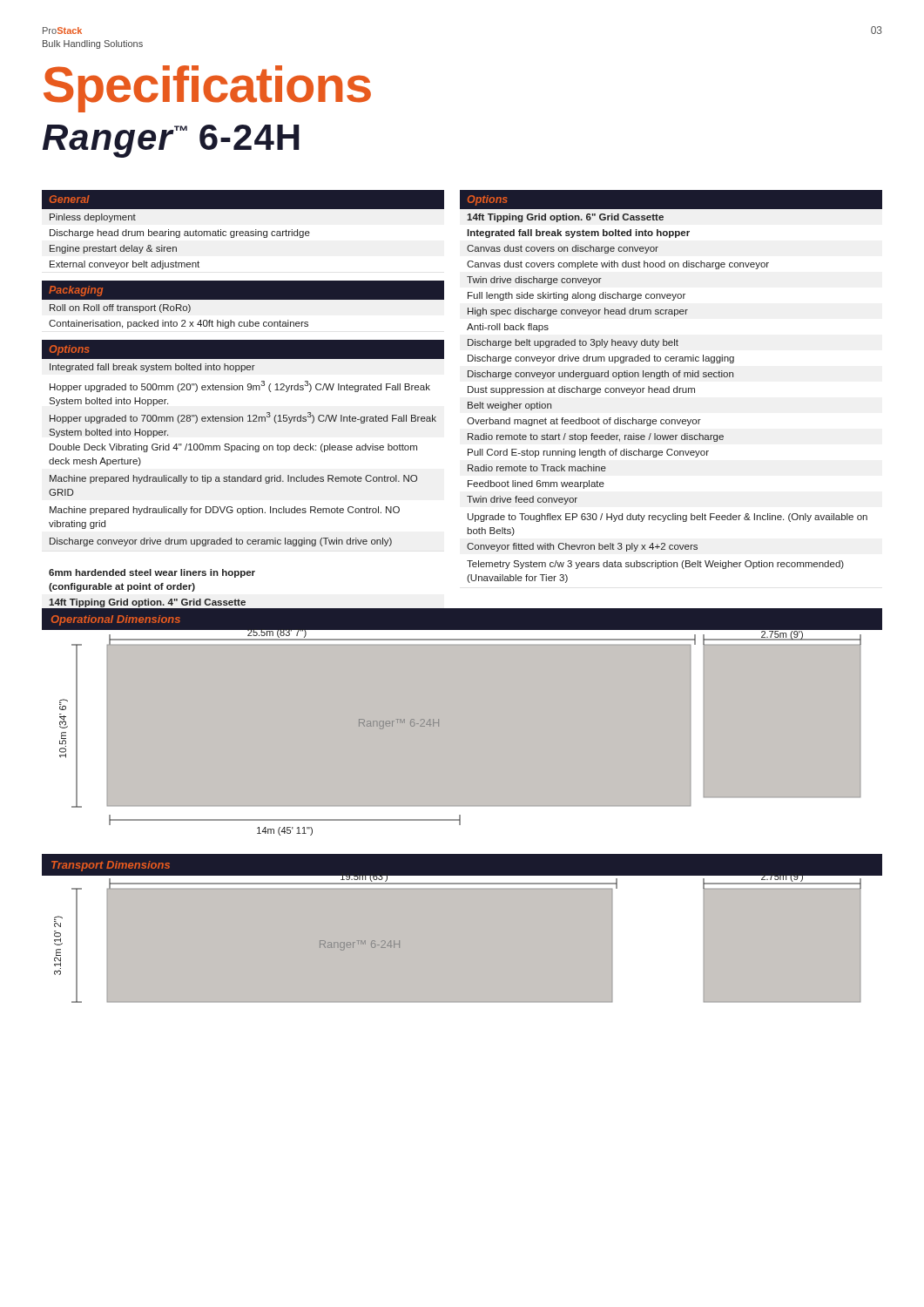
Task: Find "Ranger™ 6-24H" on this page
Action: (x=172, y=138)
